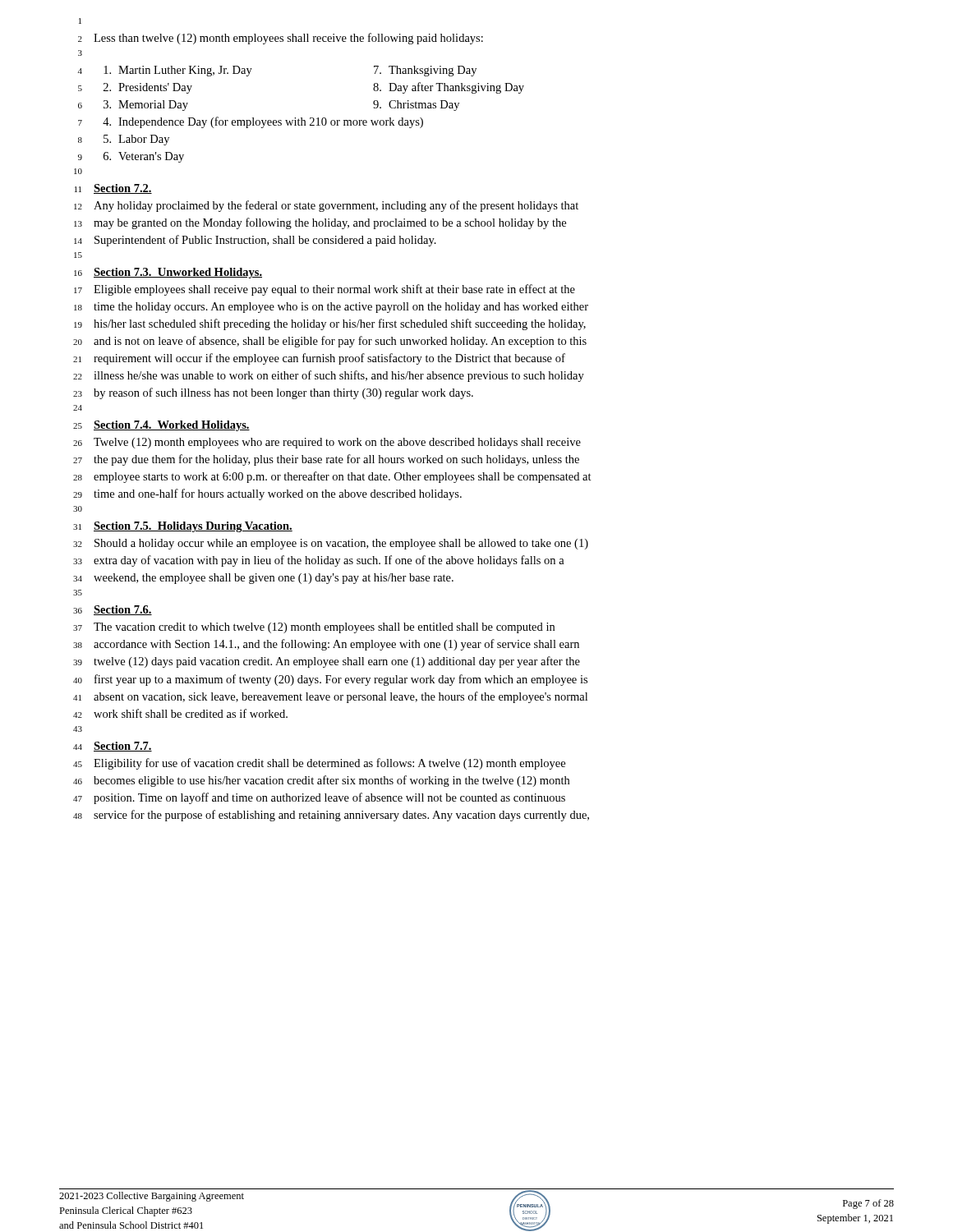Find the passage starting "8 5.Labor Day"

coord(124,140)
